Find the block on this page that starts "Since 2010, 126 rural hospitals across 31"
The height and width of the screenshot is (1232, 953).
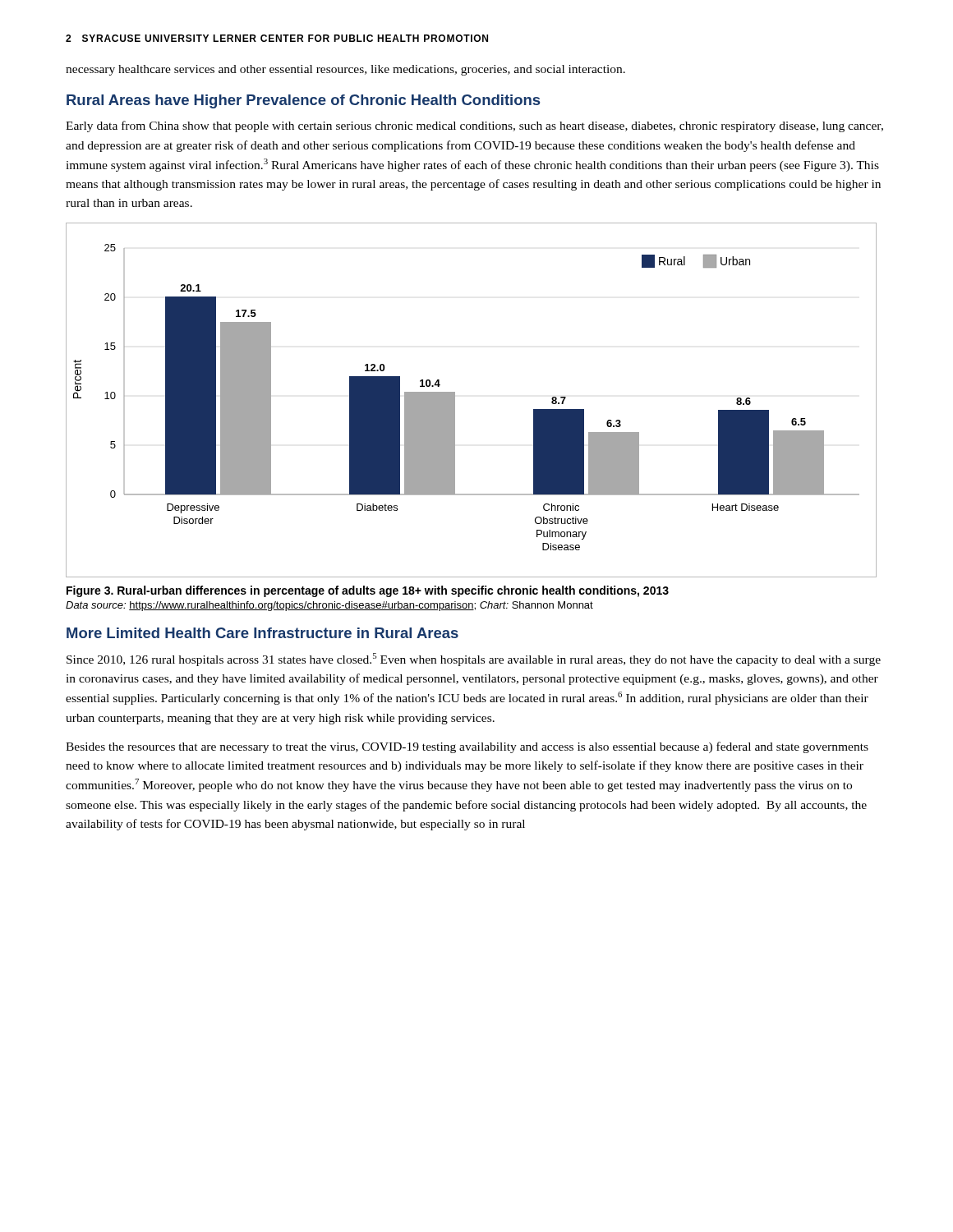coord(473,687)
